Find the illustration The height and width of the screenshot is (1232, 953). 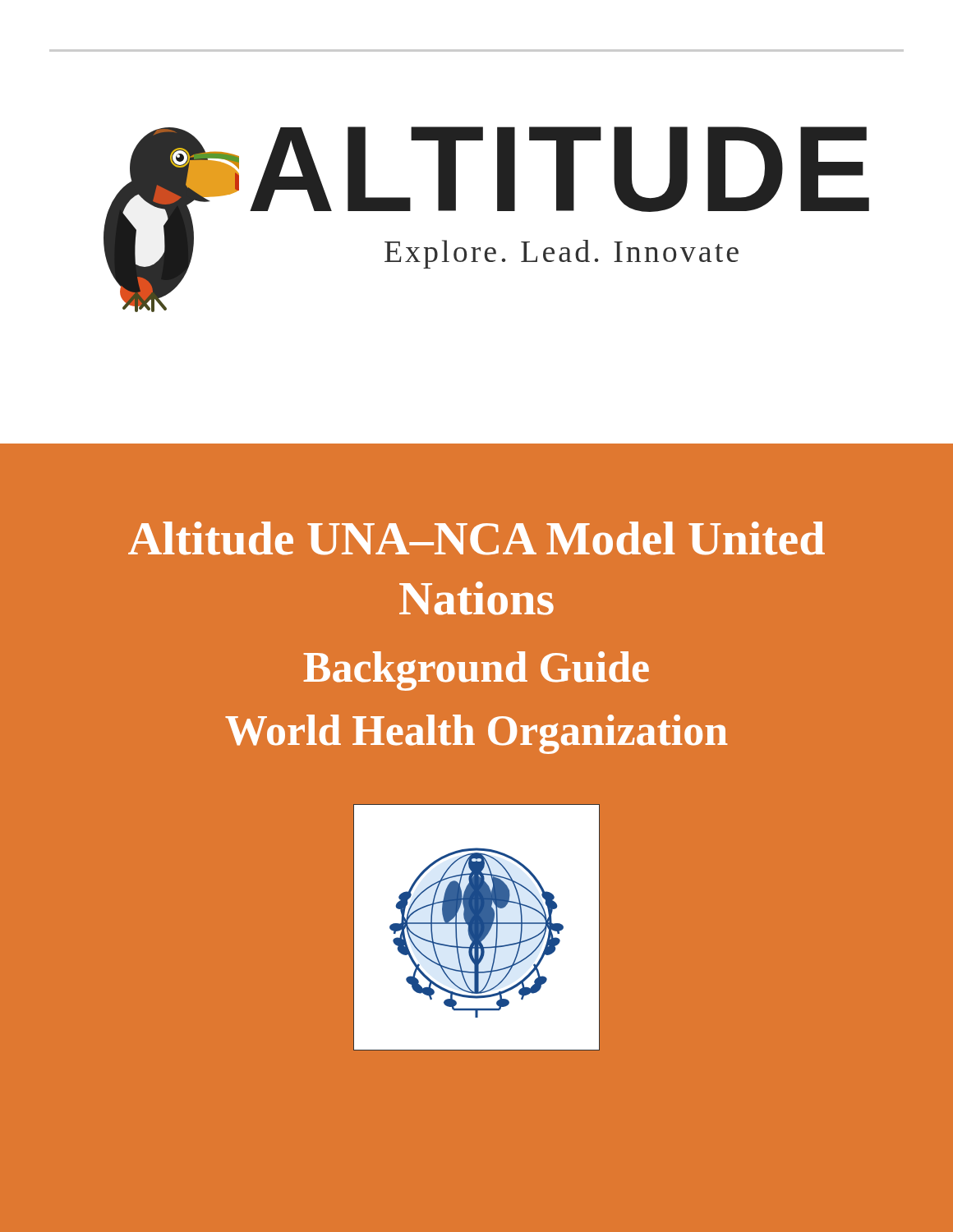[x=157, y=189]
